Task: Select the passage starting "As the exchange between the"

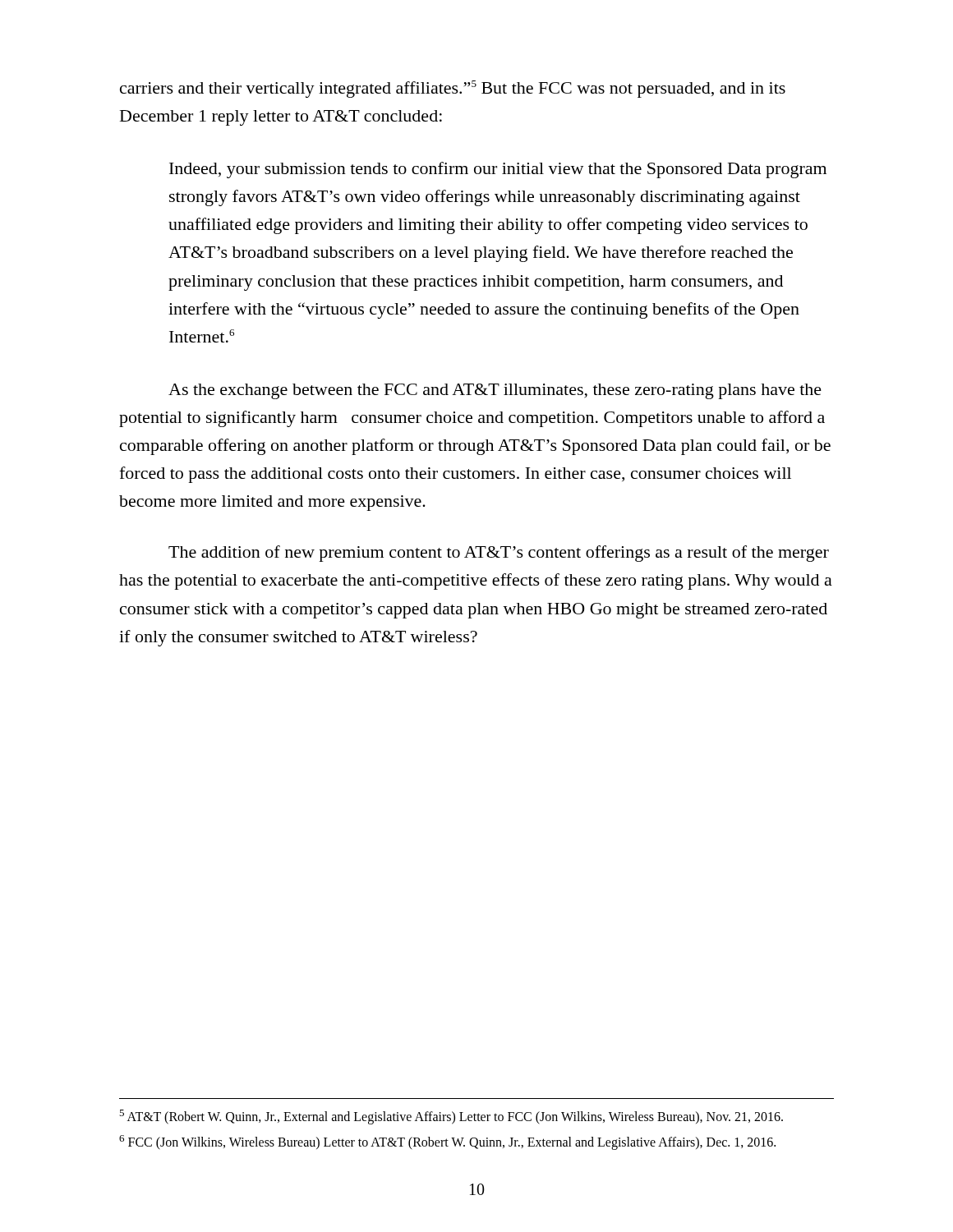Action: click(x=476, y=445)
